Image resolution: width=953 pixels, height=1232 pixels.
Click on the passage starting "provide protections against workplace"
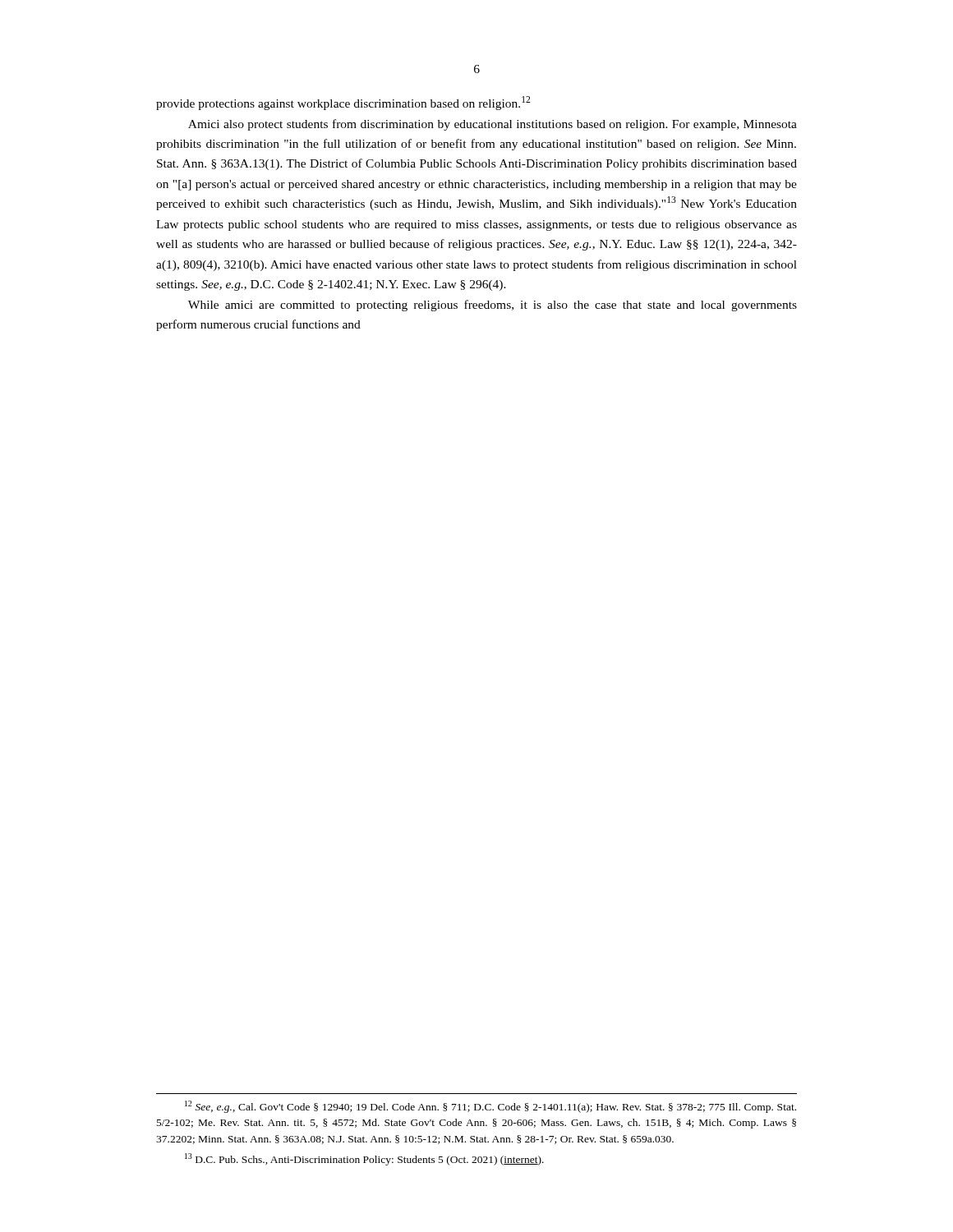tap(476, 214)
